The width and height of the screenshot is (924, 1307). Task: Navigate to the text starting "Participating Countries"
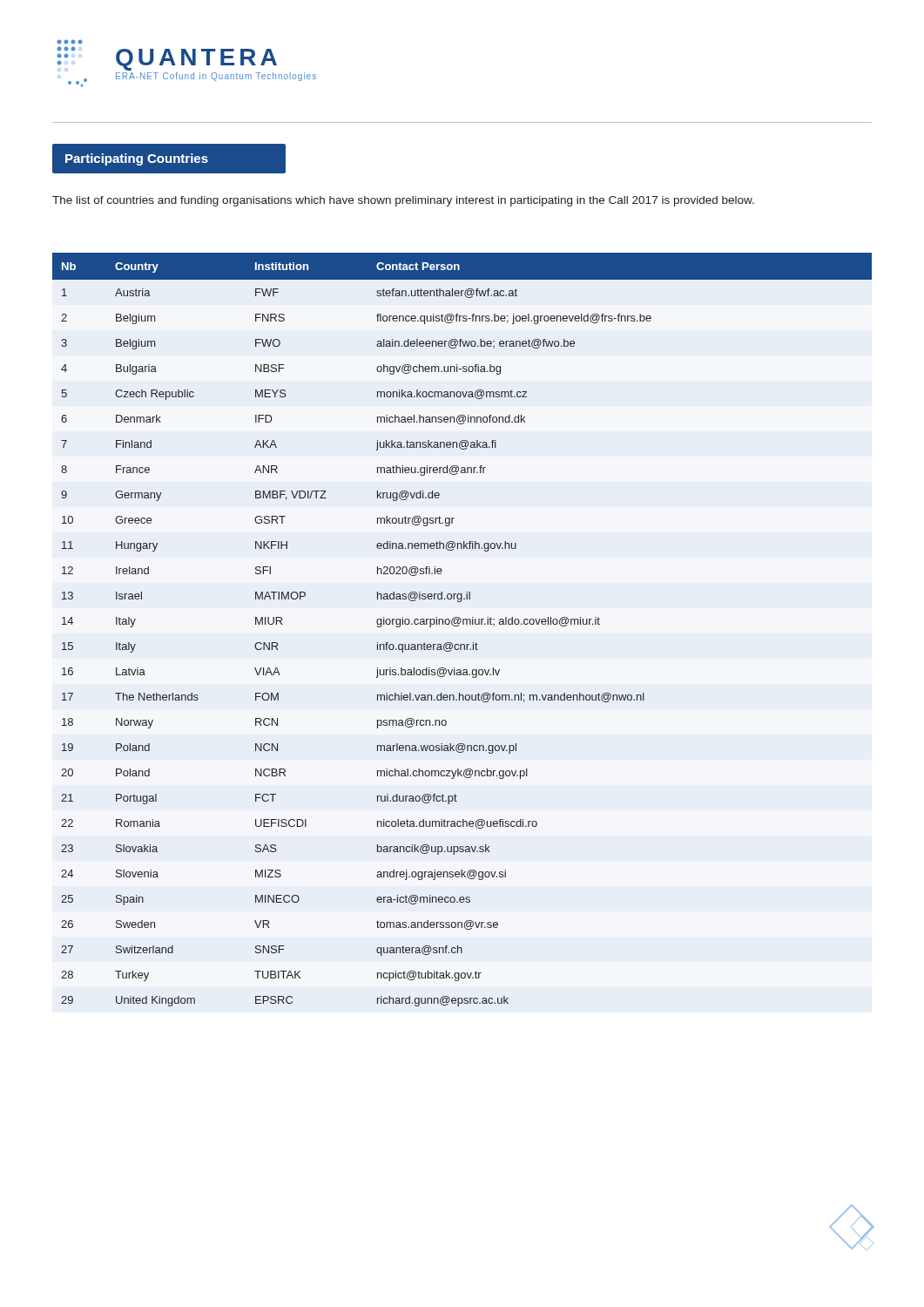click(136, 158)
